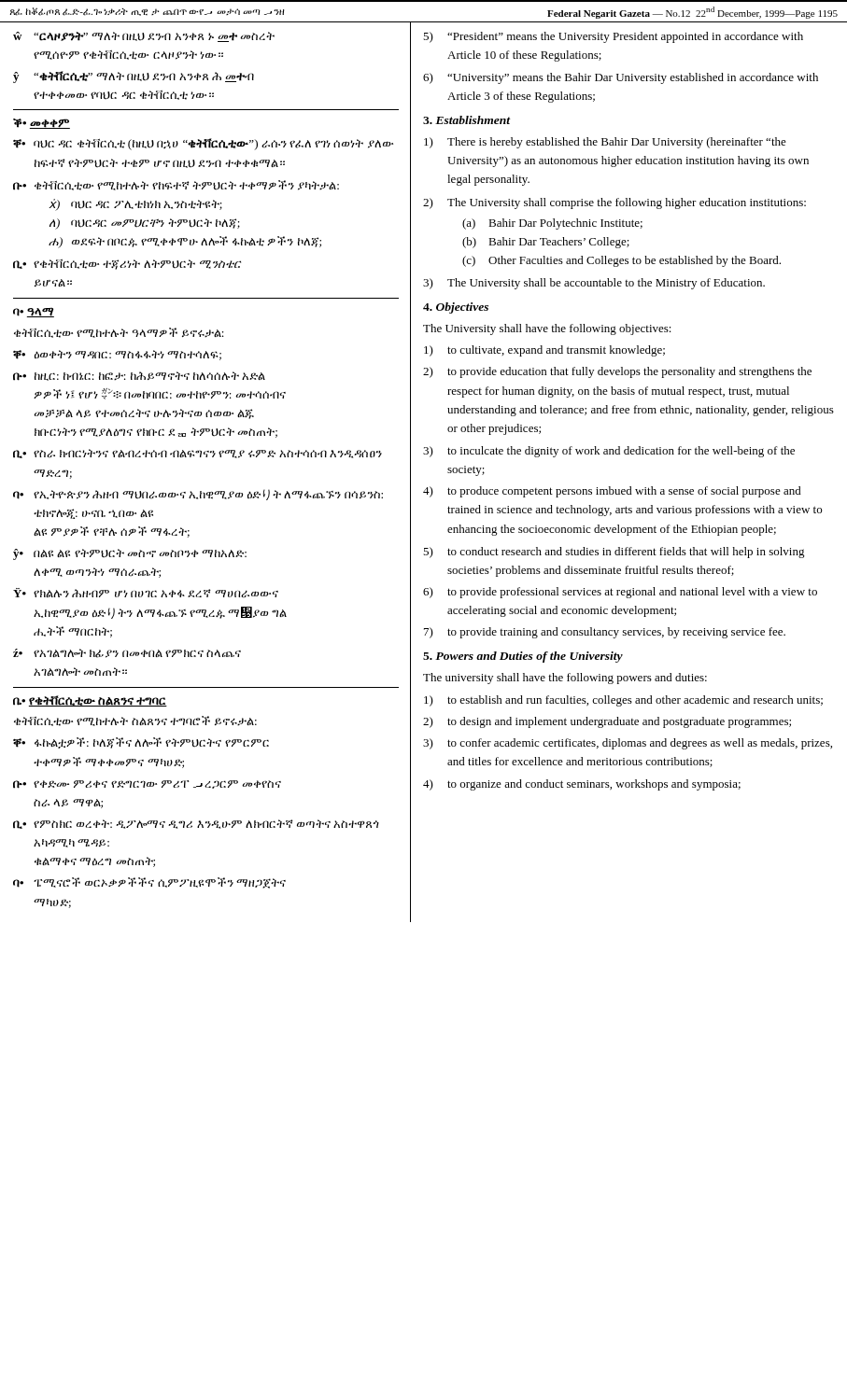Where is the passage that starts "ቐ• ባህር ዳር ቄትቨርሲቲ (ከዚህ"?
Viewport: 847px width, 1400px height.
point(206,154)
